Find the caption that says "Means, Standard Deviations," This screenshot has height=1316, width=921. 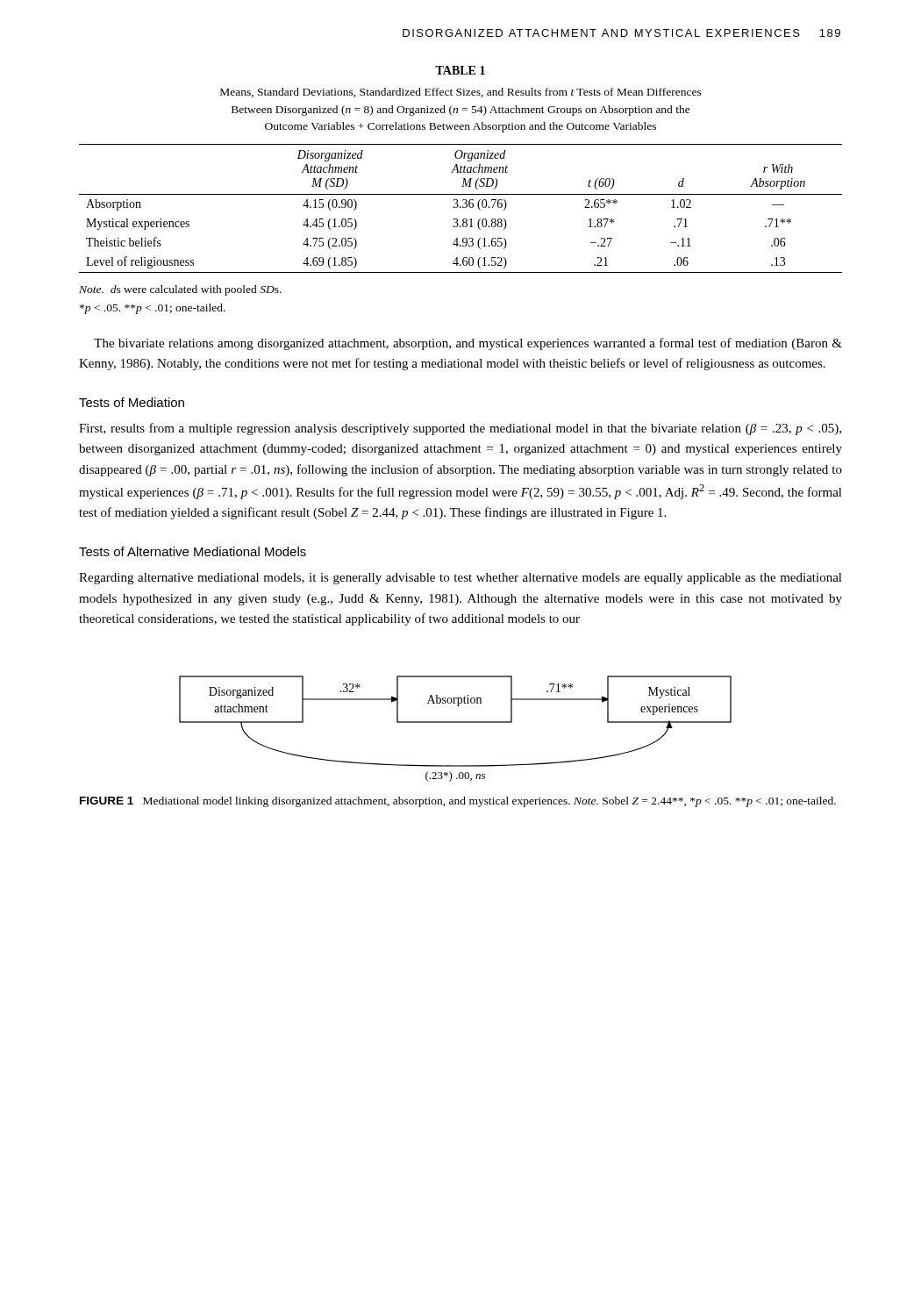point(460,109)
